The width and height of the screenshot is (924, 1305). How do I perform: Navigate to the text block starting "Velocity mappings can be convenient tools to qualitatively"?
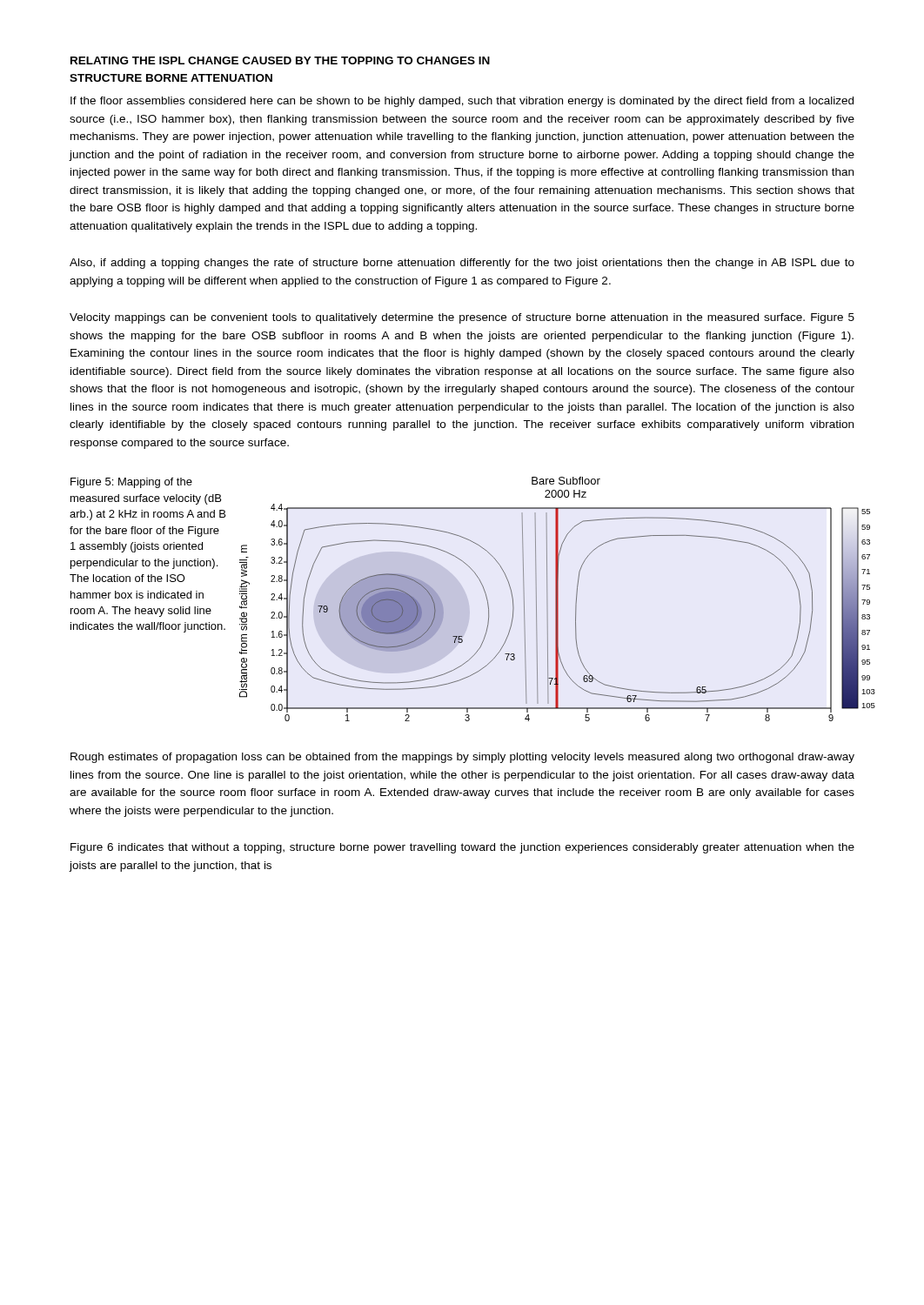[x=462, y=380]
